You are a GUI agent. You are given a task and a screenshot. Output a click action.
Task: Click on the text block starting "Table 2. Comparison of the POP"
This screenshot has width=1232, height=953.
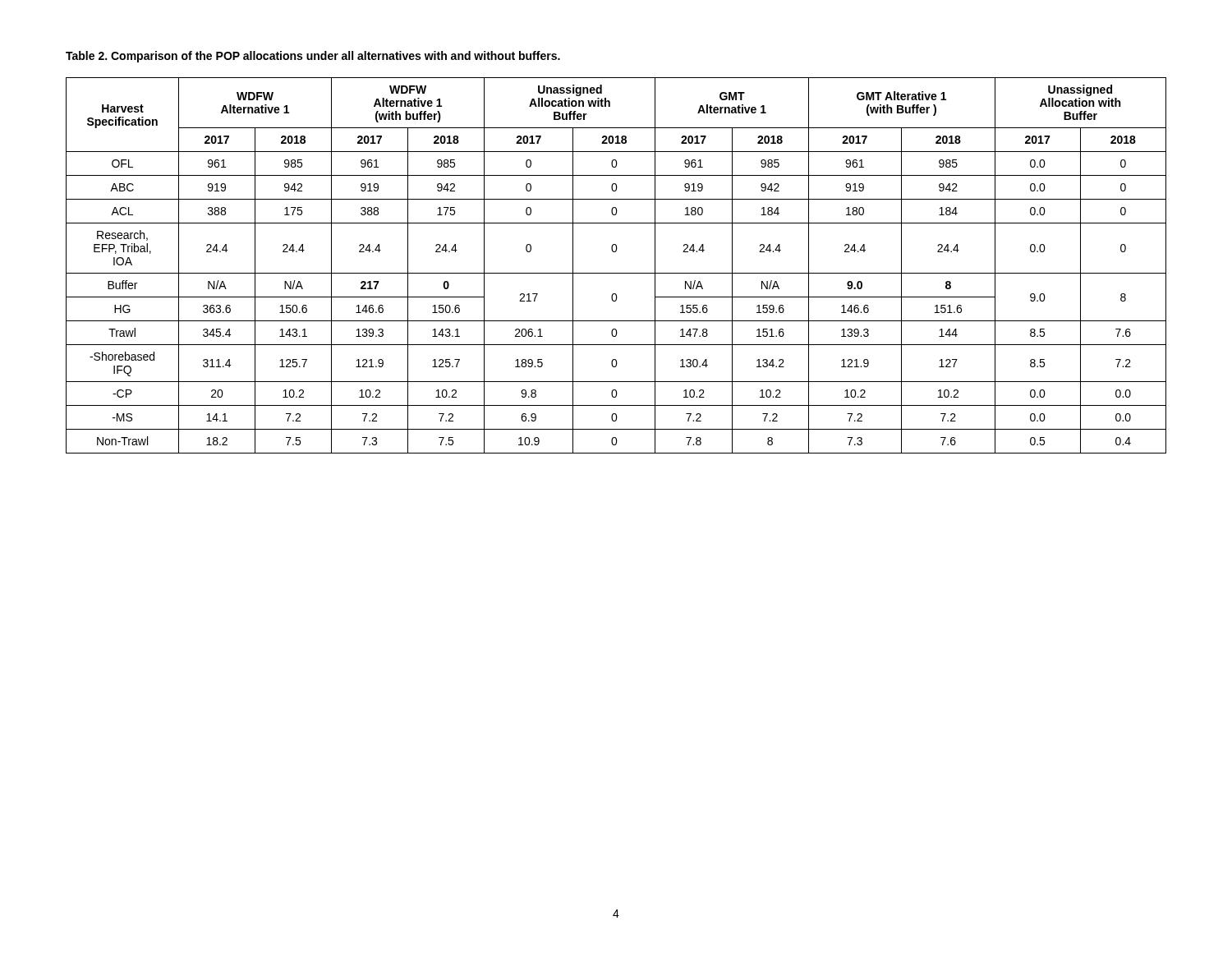coord(313,56)
